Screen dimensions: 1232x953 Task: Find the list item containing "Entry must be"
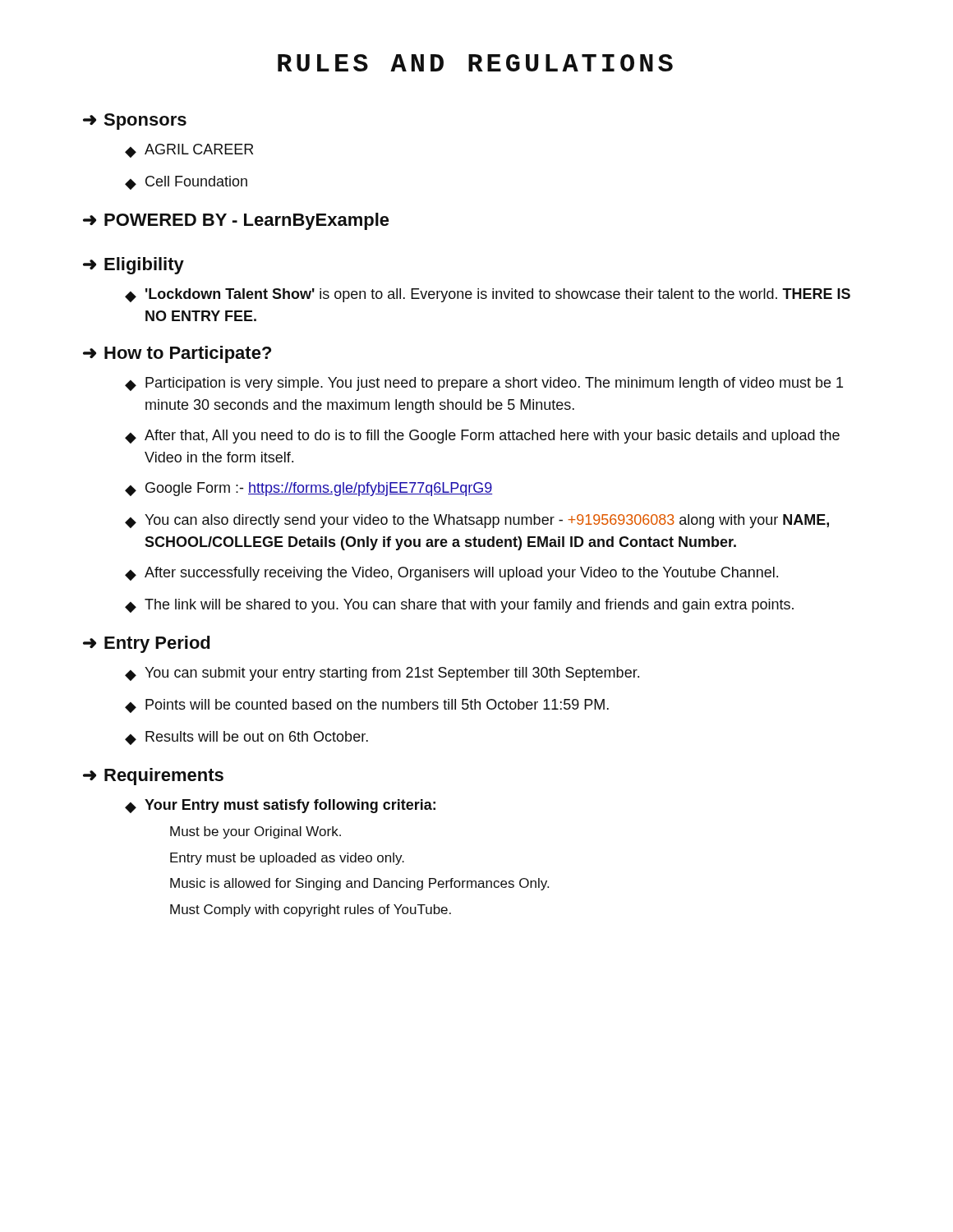(x=287, y=857)
